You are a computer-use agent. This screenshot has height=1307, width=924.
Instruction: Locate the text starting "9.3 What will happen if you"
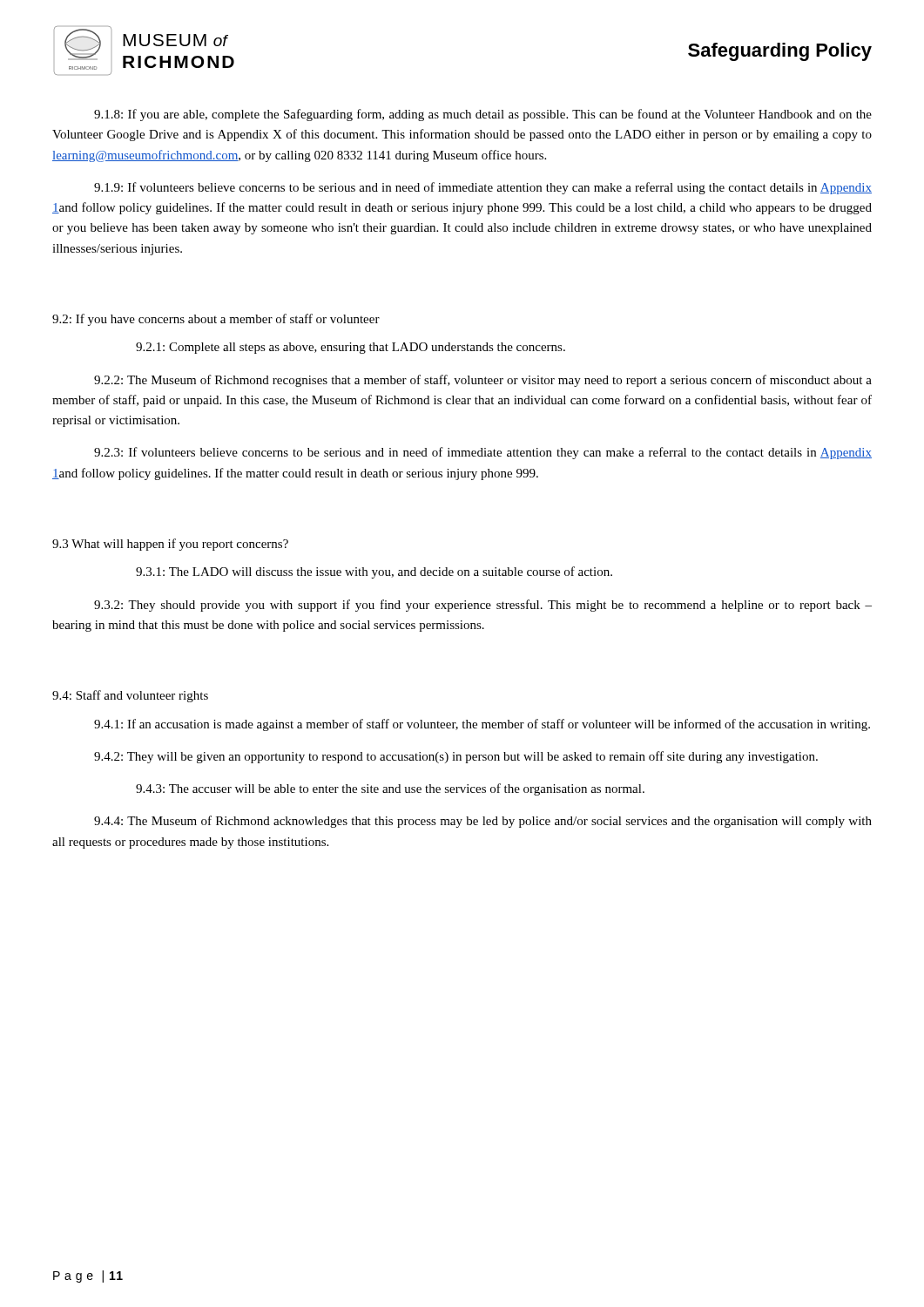[x=170, y=545]
